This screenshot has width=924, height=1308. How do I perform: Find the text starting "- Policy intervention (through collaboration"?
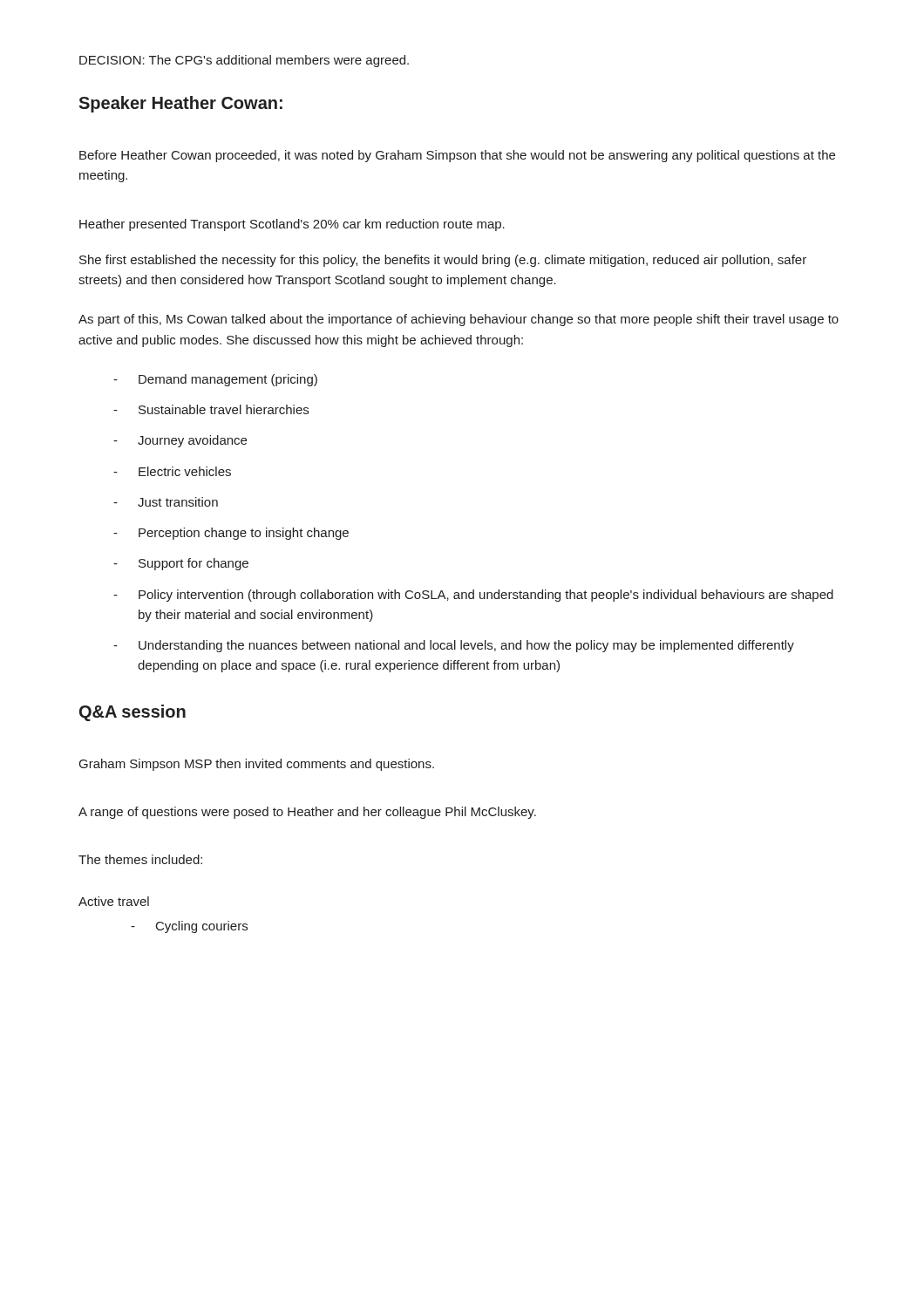click(479, 604)
